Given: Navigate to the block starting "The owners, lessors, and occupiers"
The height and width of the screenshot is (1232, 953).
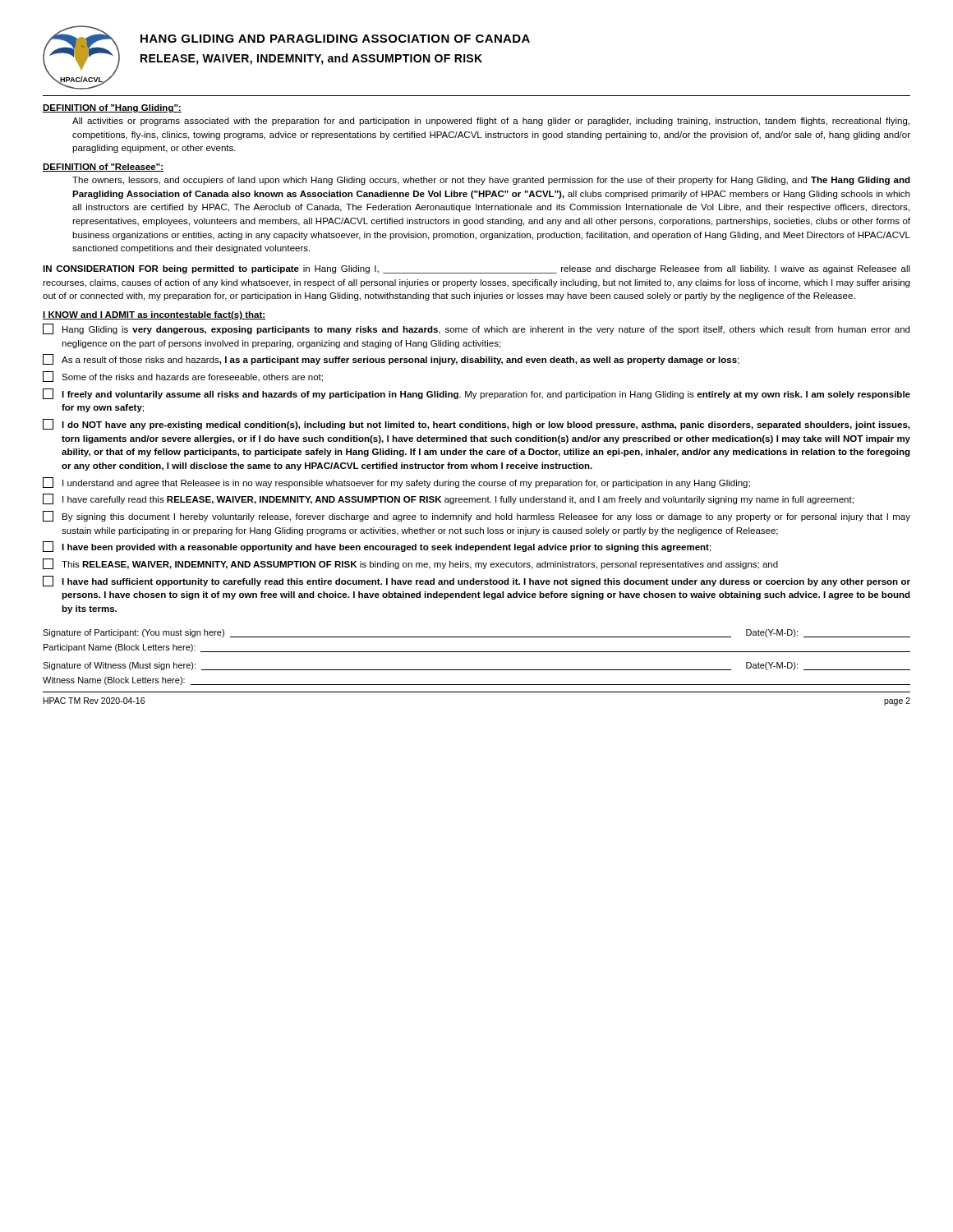Looking at the screenshot, I should 491,214.
